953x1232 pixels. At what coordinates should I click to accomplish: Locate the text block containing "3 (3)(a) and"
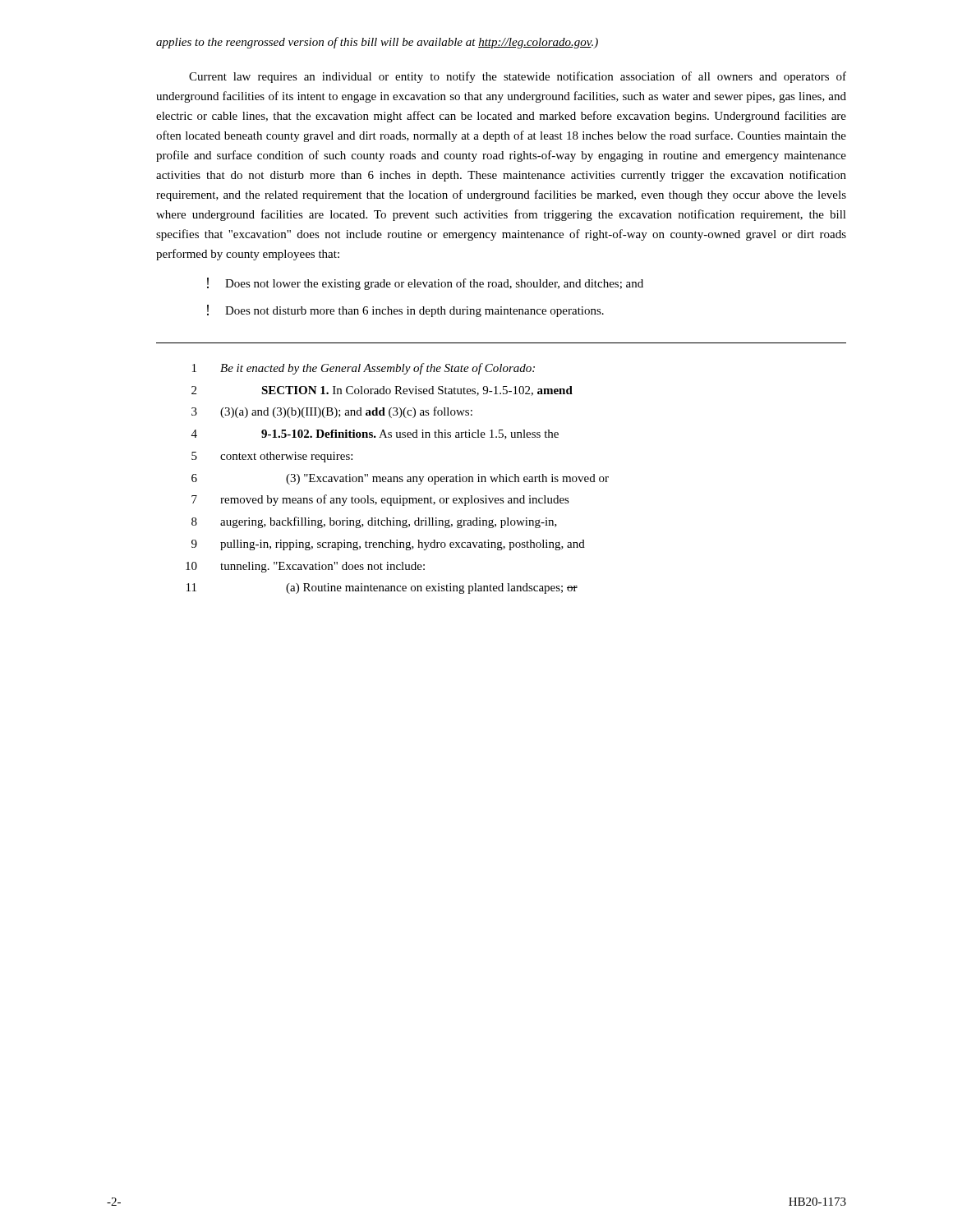[x=332, y=412]
